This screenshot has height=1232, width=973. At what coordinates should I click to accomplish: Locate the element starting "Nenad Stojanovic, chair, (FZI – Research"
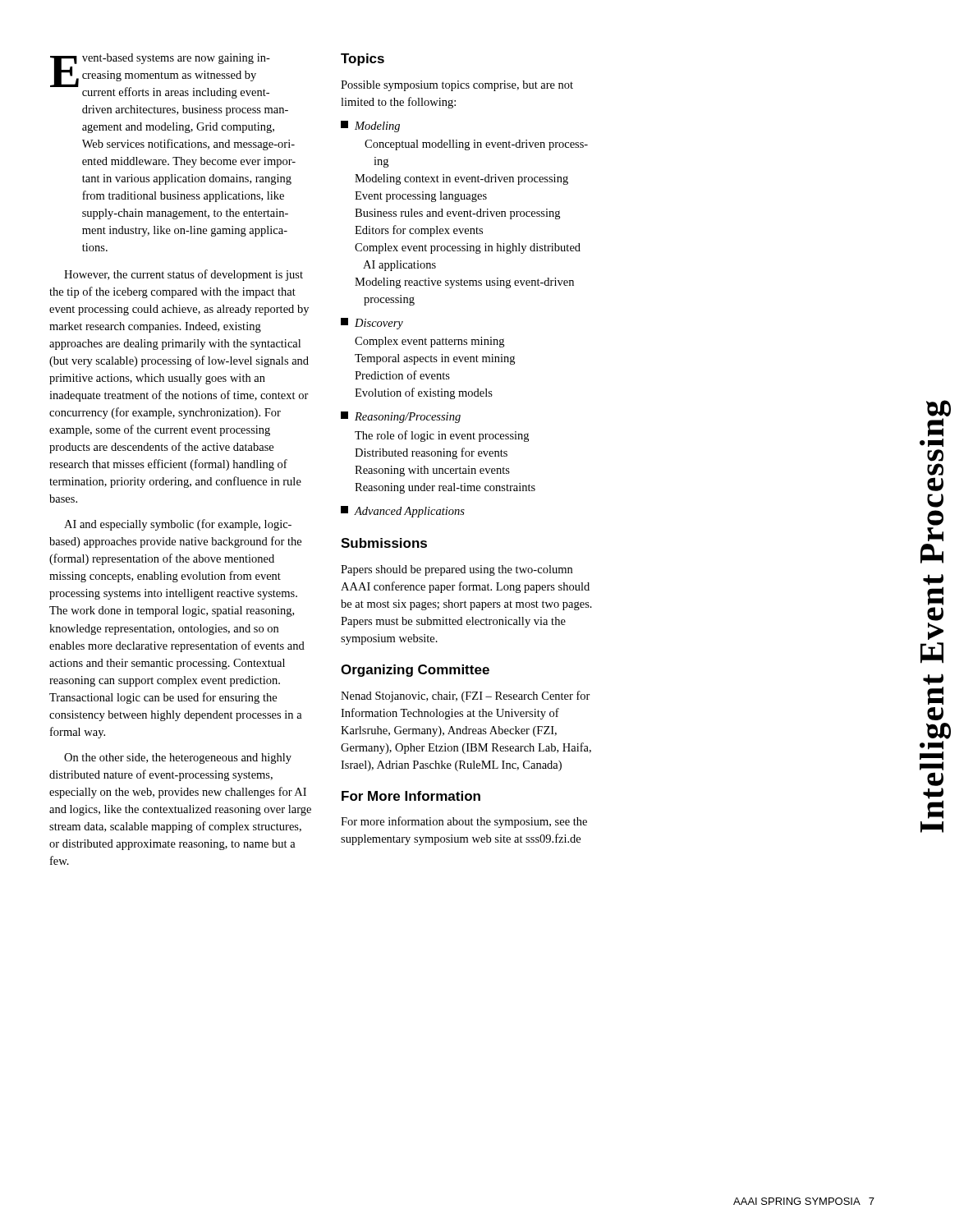pos(472,730)
